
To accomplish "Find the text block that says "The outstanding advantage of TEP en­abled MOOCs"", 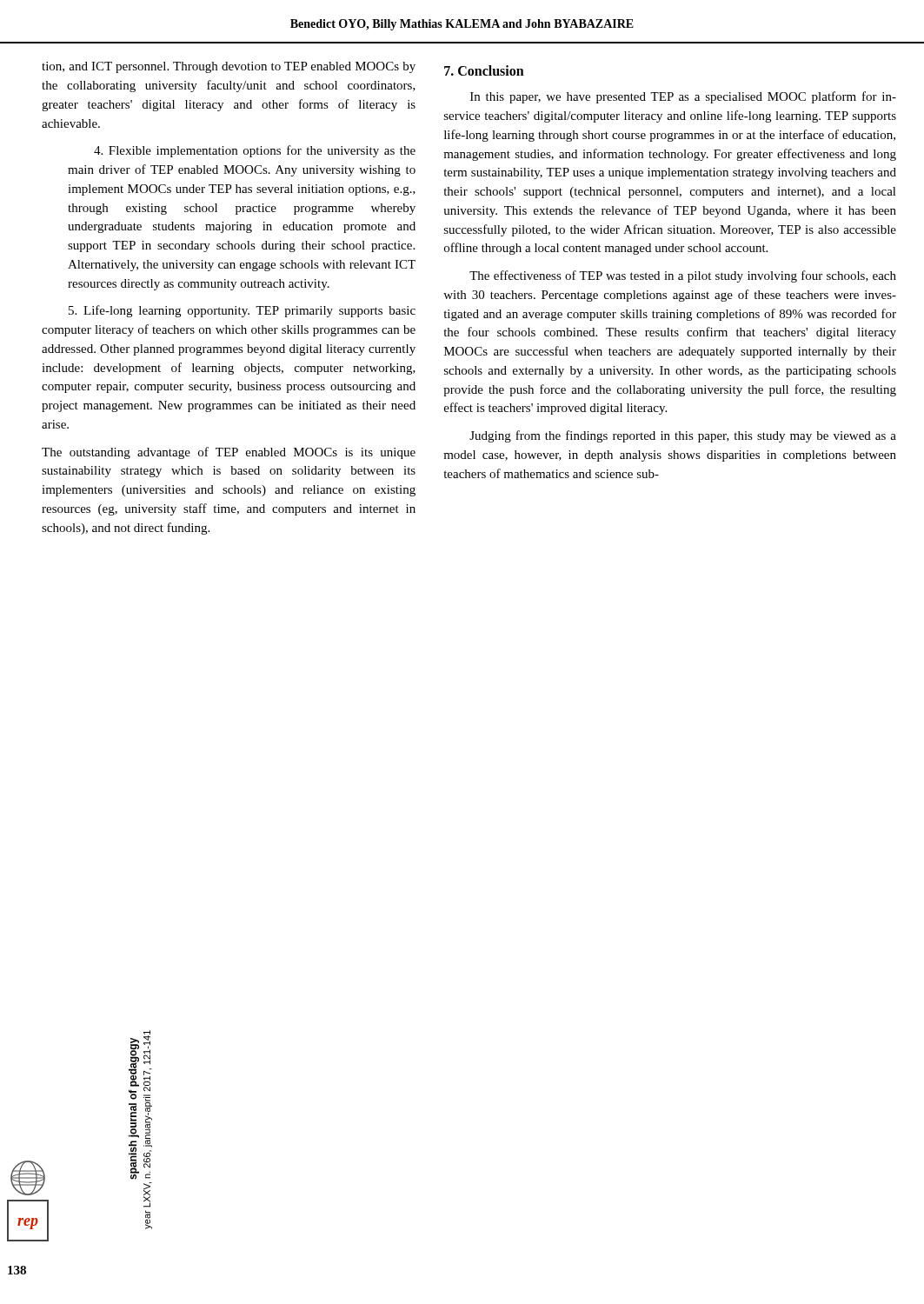I will tap(229, 489).
